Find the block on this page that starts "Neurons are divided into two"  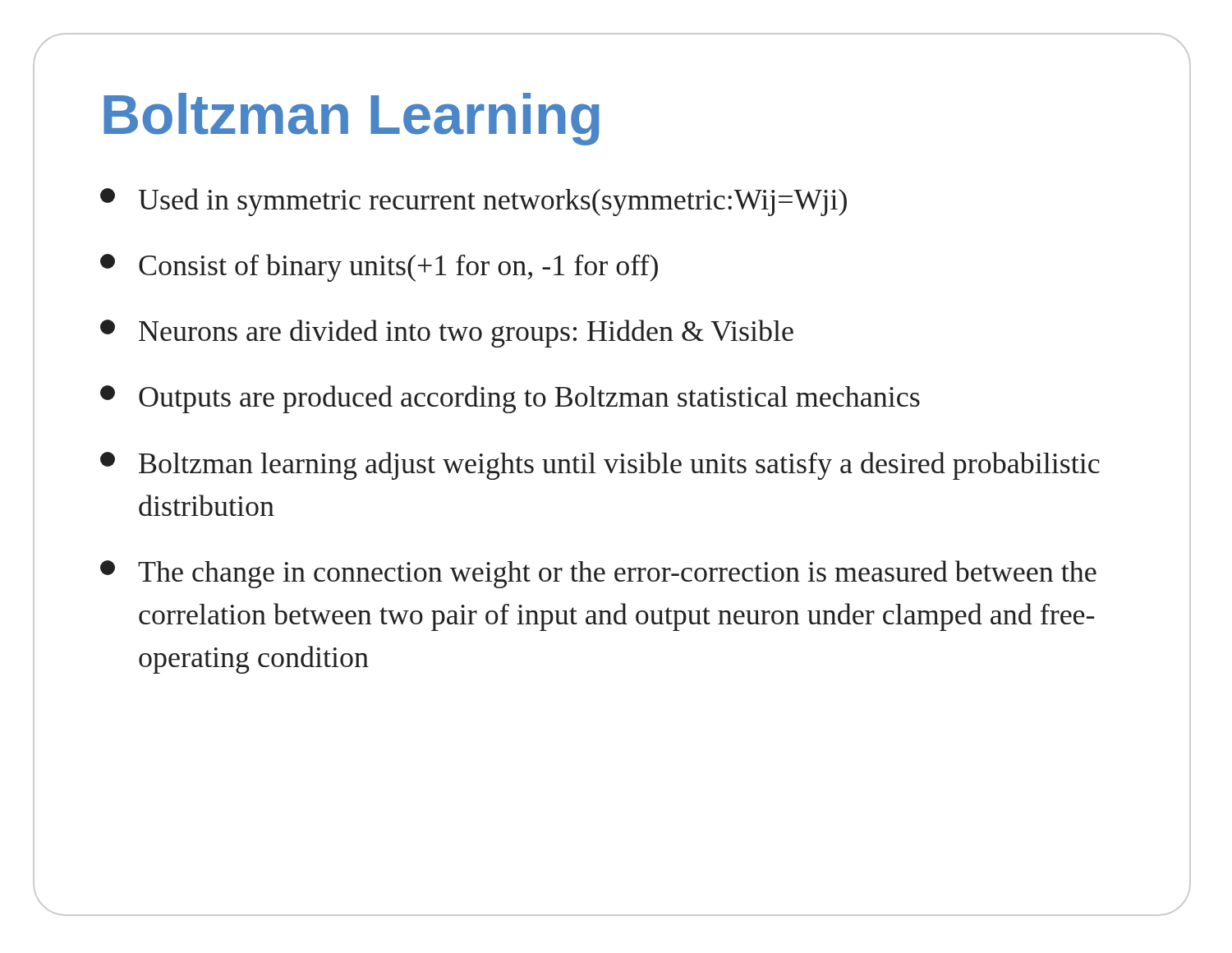point(612,331)
